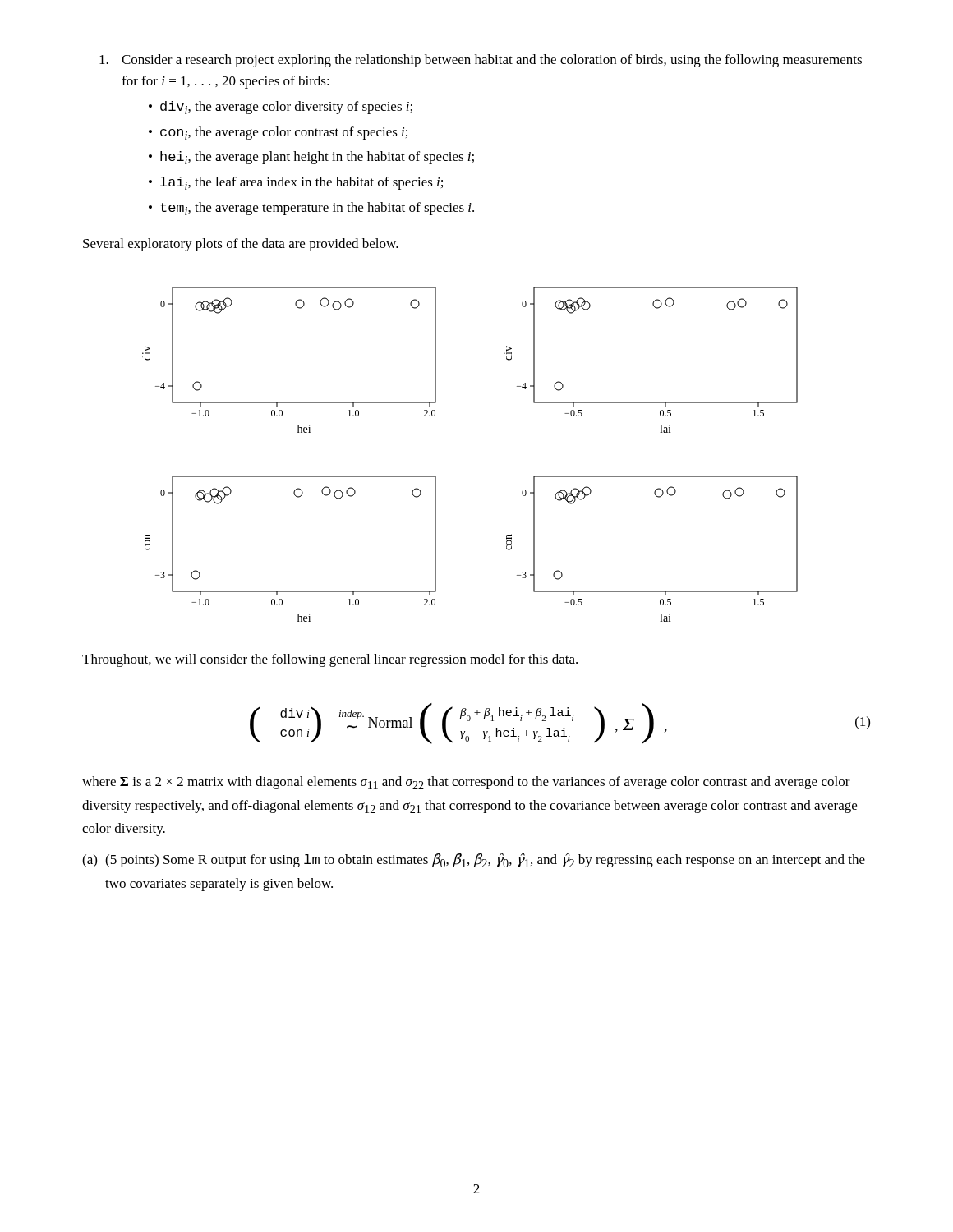This screenshot has width=953, height=1232.
Task: Click on the region starting "Throughout, we will consider the"
Action: point(330,659)
